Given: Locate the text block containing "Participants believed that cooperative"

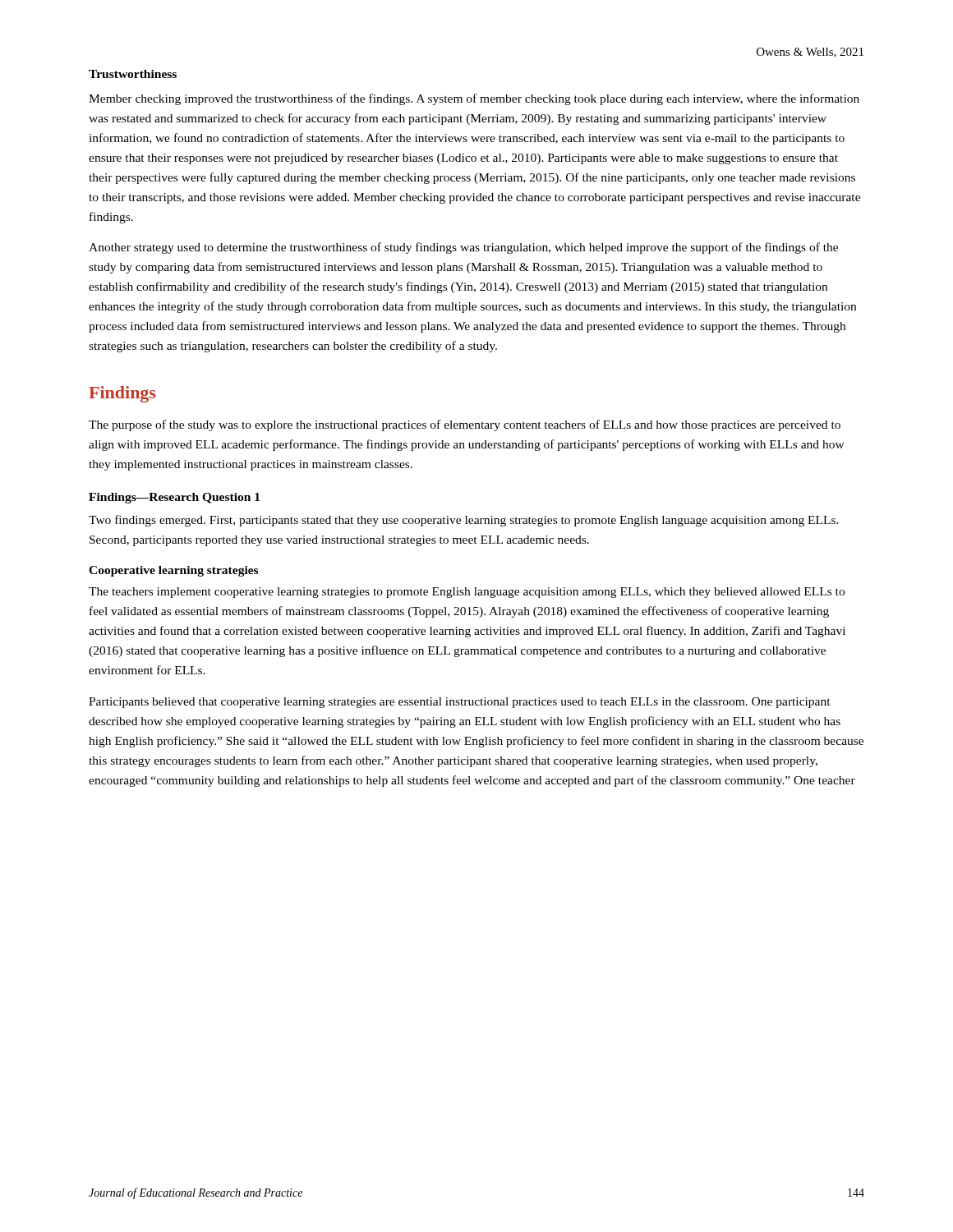Looking at the screenshot, I should click(476, 740).
